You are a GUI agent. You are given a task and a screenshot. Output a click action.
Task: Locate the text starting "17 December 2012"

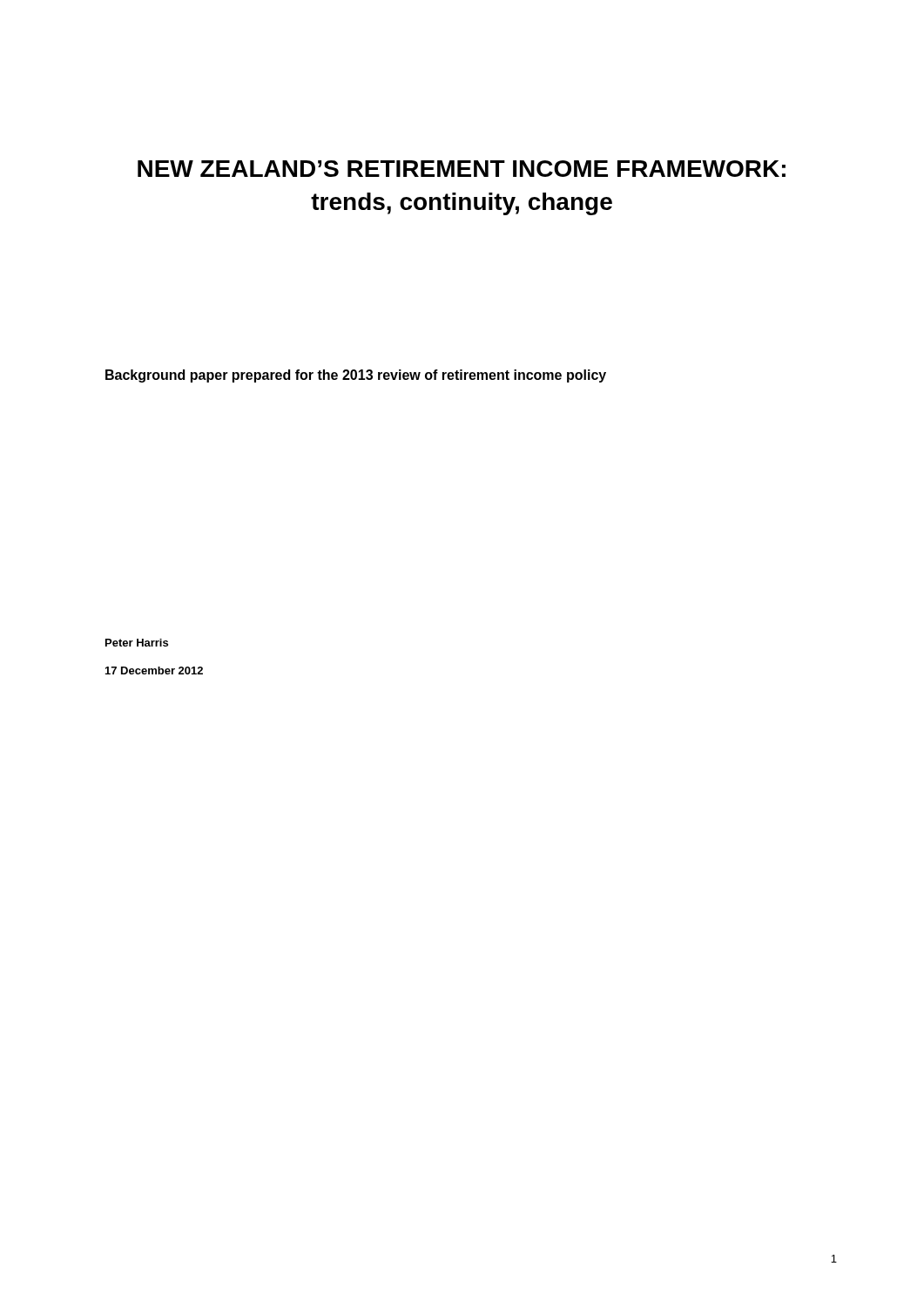point(154,670)
